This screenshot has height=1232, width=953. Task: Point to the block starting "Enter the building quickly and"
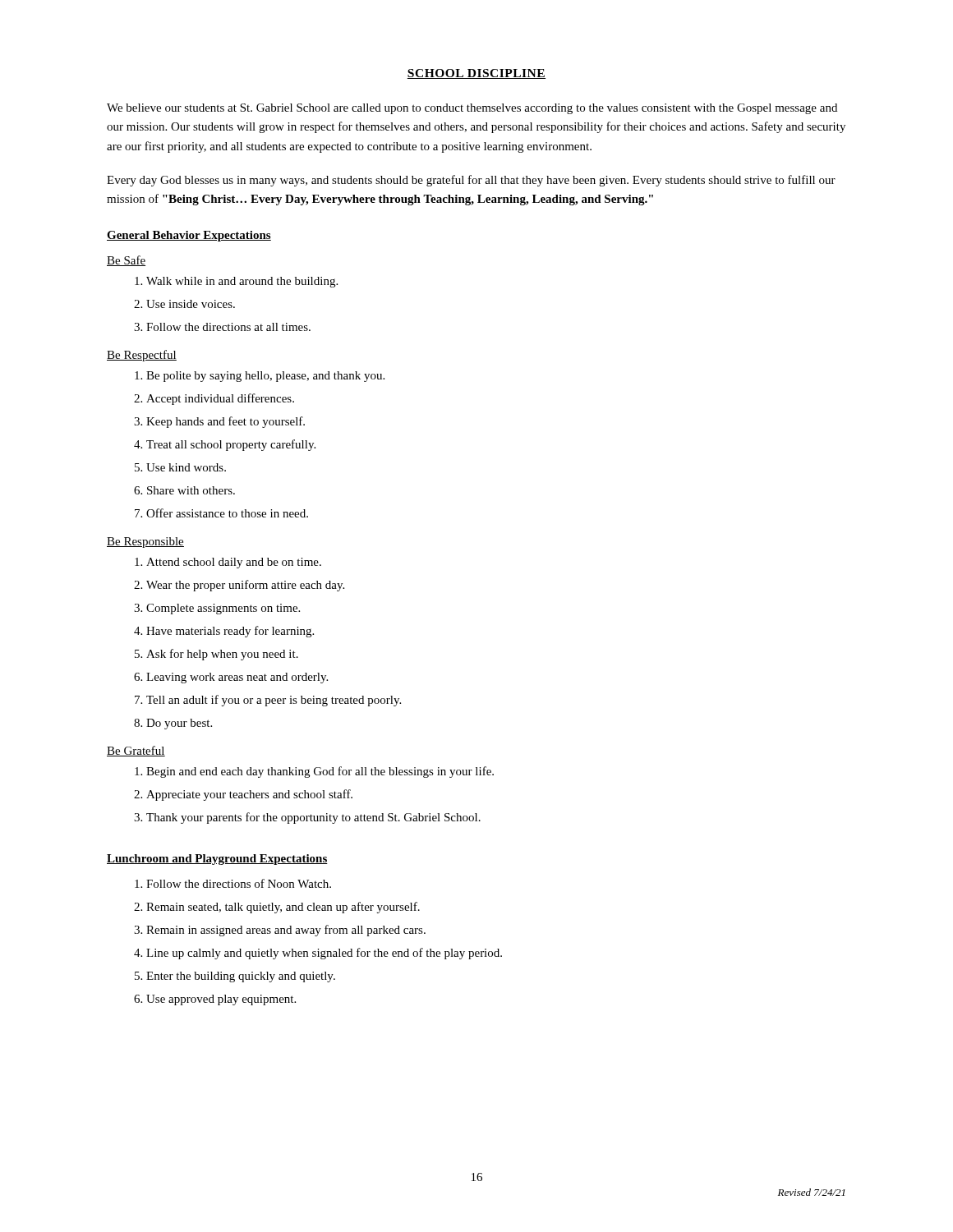235,977
